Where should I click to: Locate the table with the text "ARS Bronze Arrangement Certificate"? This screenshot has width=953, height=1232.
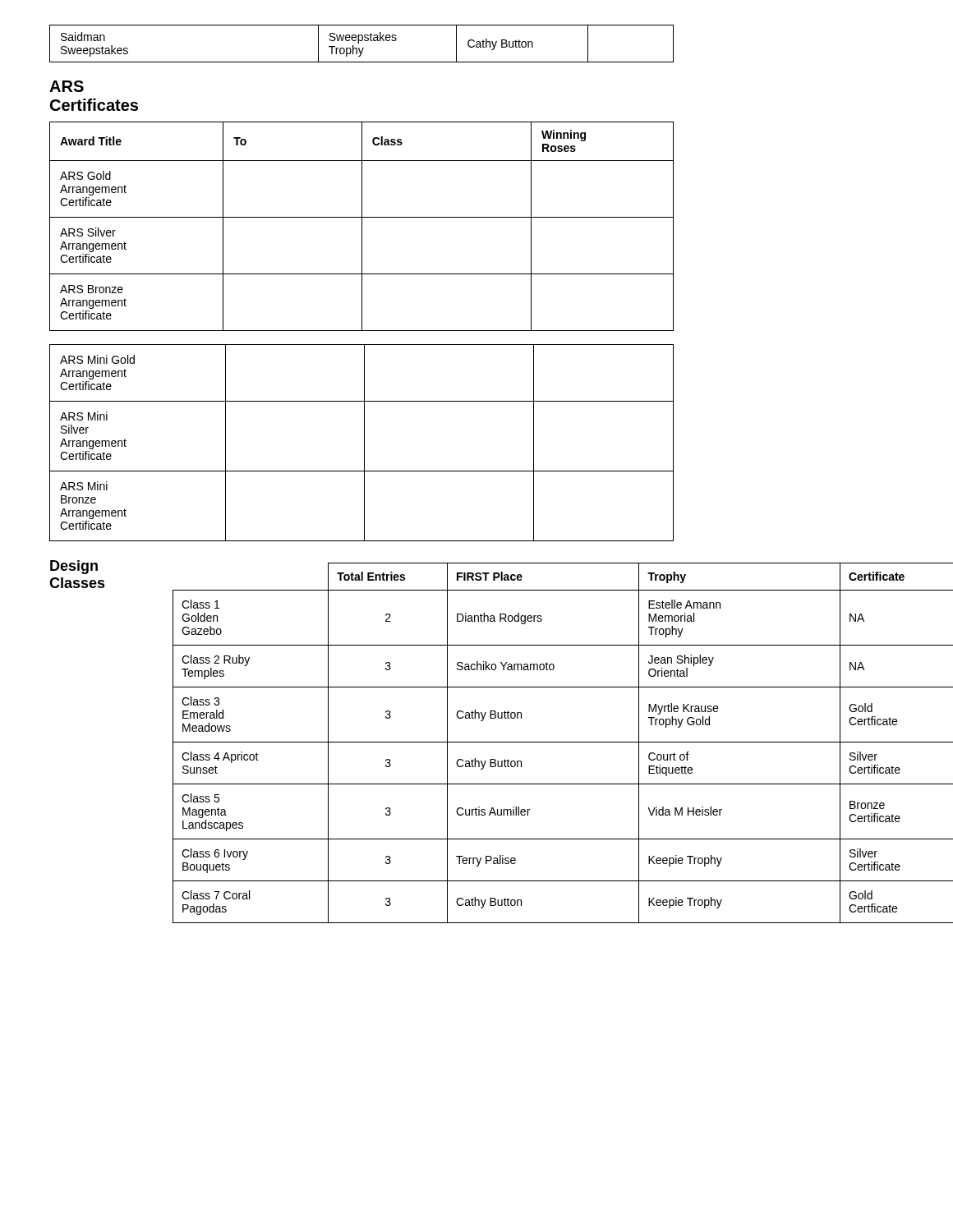(x=476, y=226)
